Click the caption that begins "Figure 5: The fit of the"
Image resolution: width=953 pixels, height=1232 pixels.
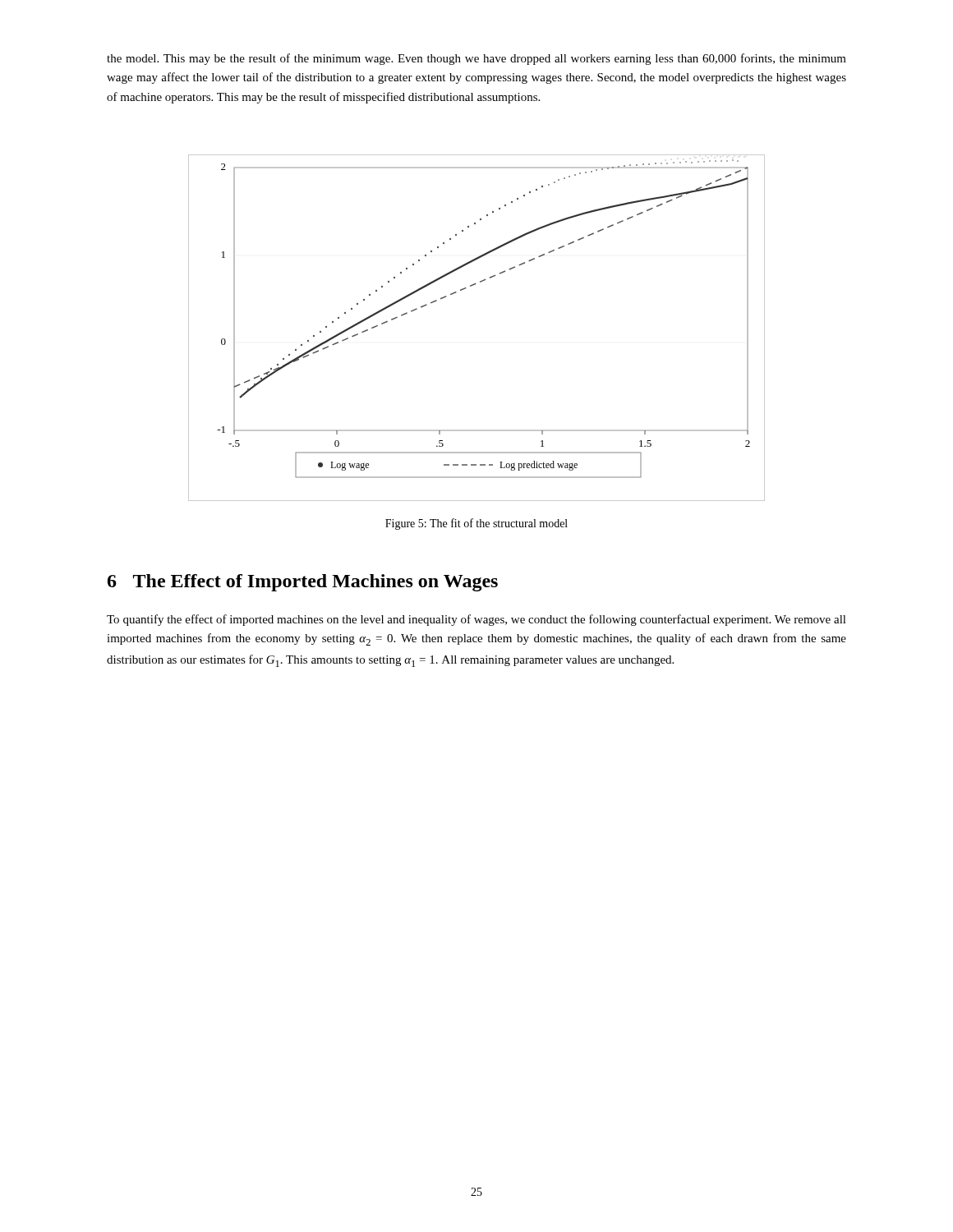pyautogui.click(x=476, y=523)
